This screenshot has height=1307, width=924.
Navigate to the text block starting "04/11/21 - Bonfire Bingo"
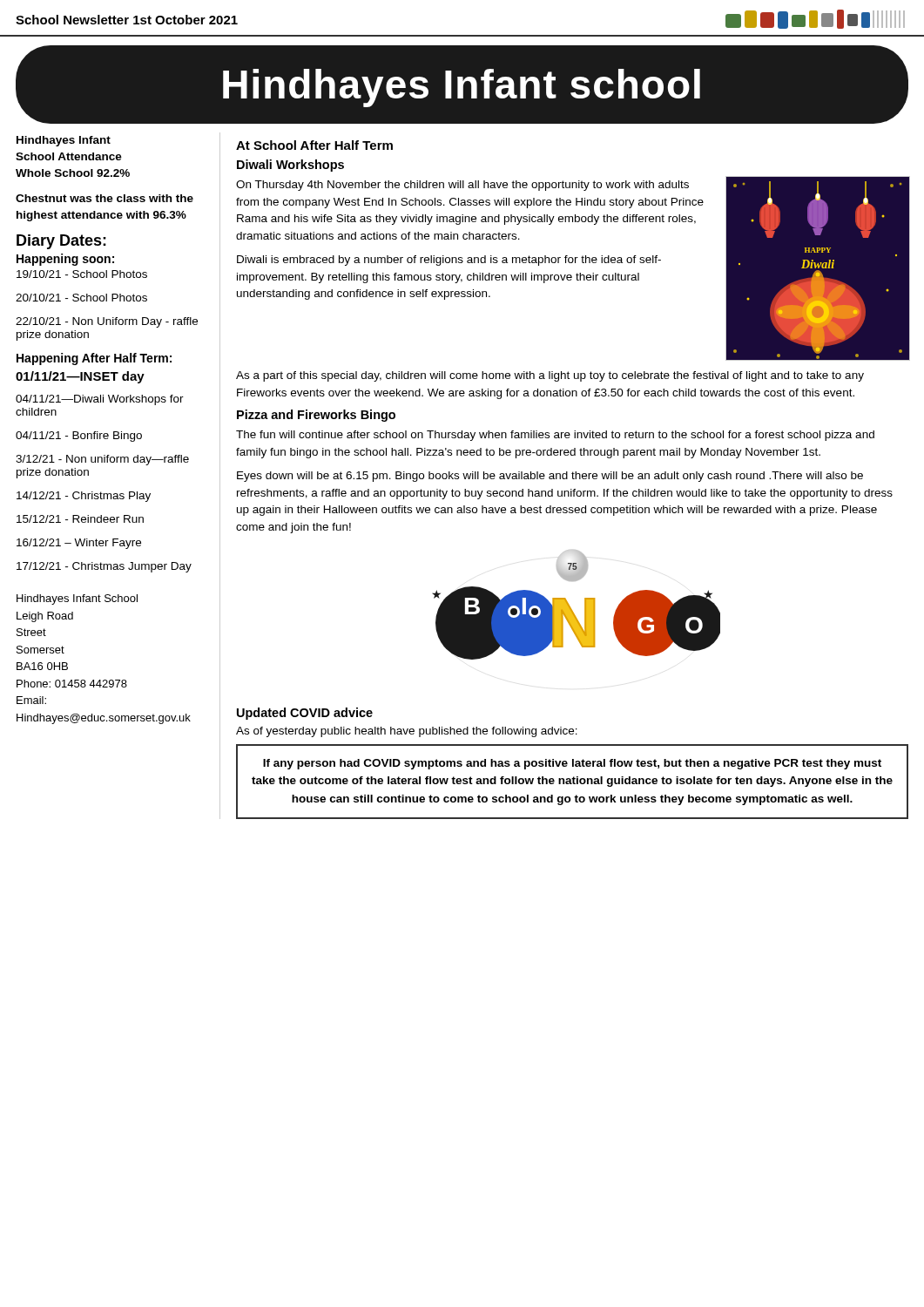point(79,436)
